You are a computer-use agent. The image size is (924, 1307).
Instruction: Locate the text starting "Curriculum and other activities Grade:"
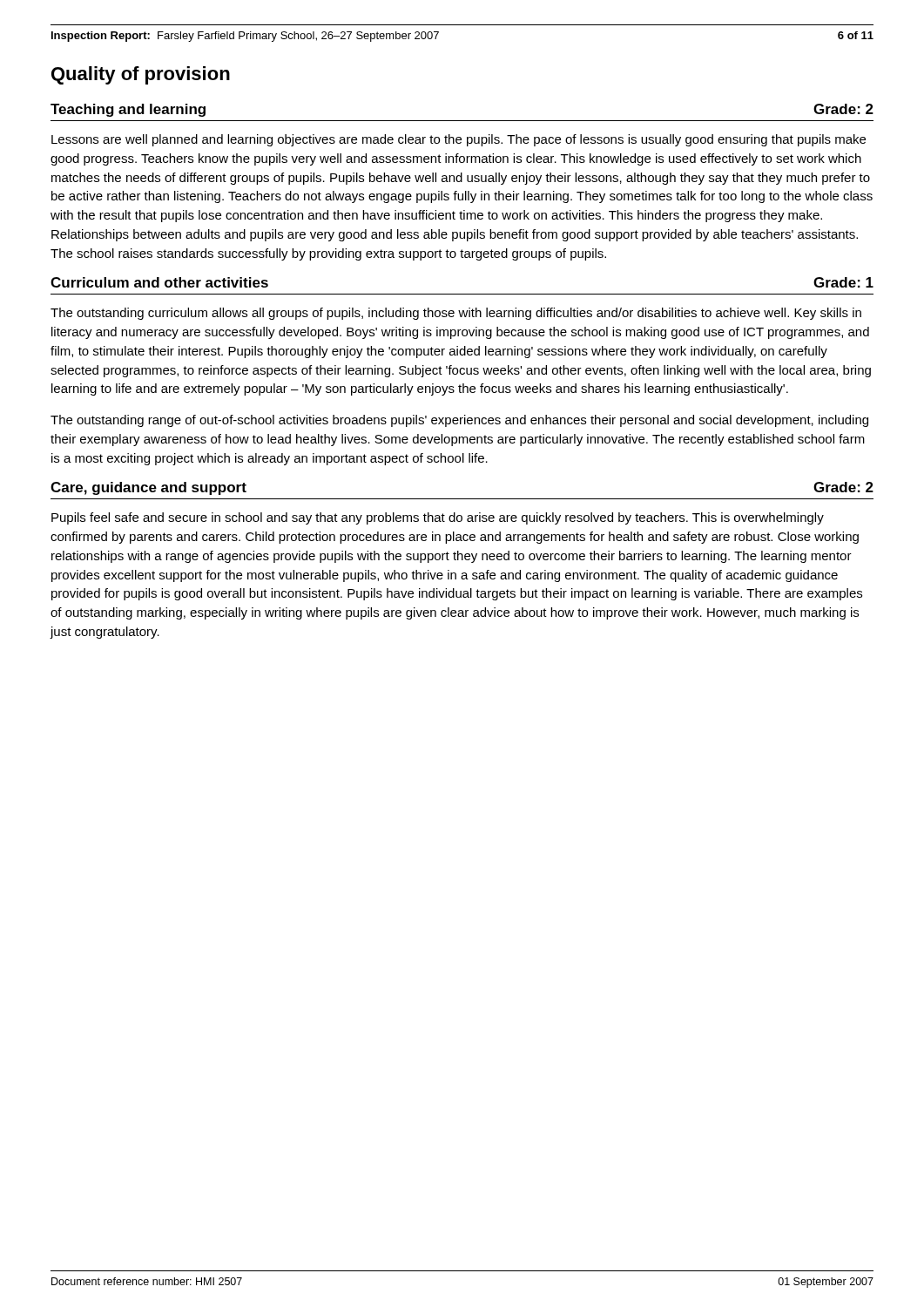(x=462, y=283)
